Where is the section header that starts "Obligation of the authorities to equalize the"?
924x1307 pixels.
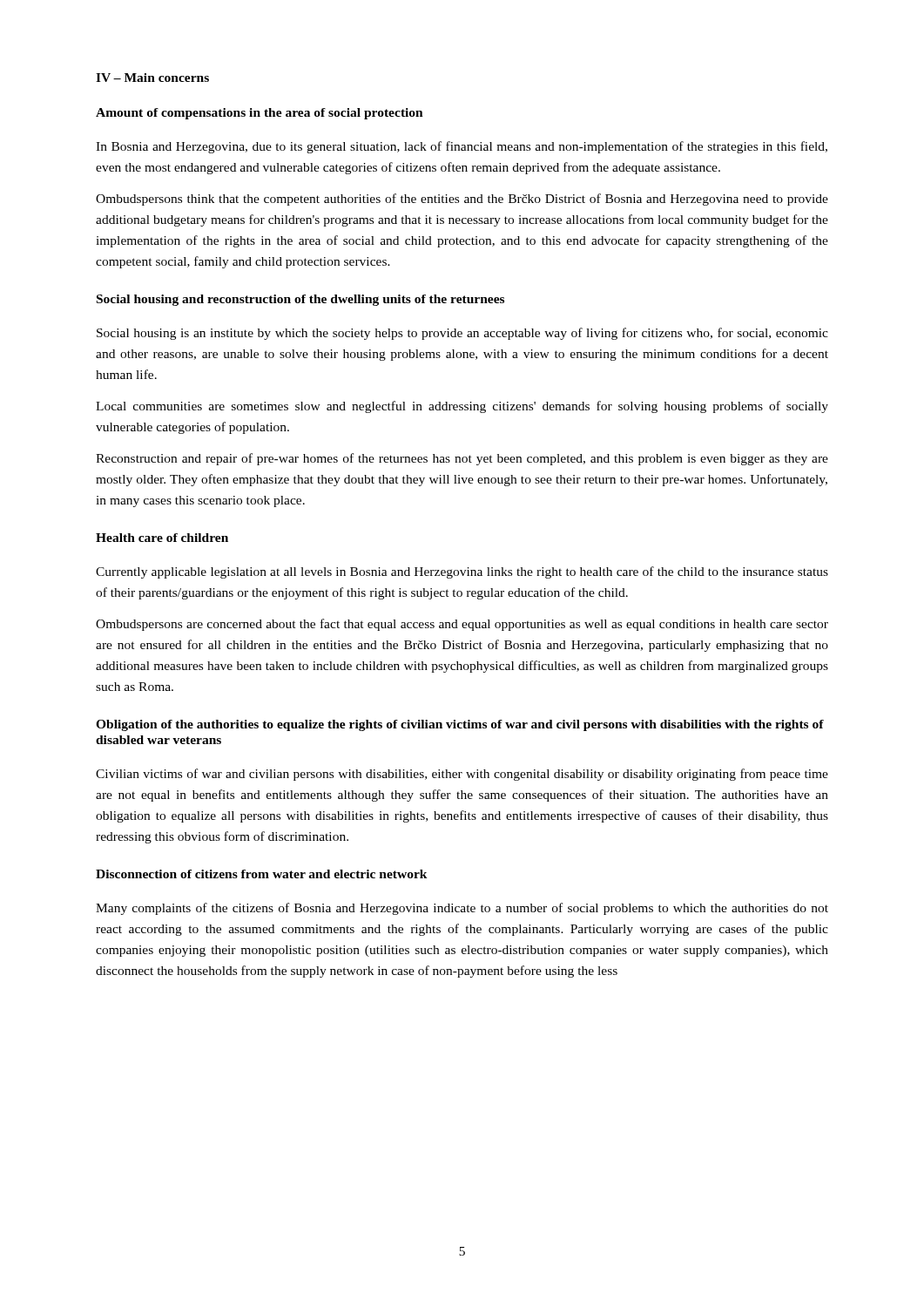[x=460, y=732]
